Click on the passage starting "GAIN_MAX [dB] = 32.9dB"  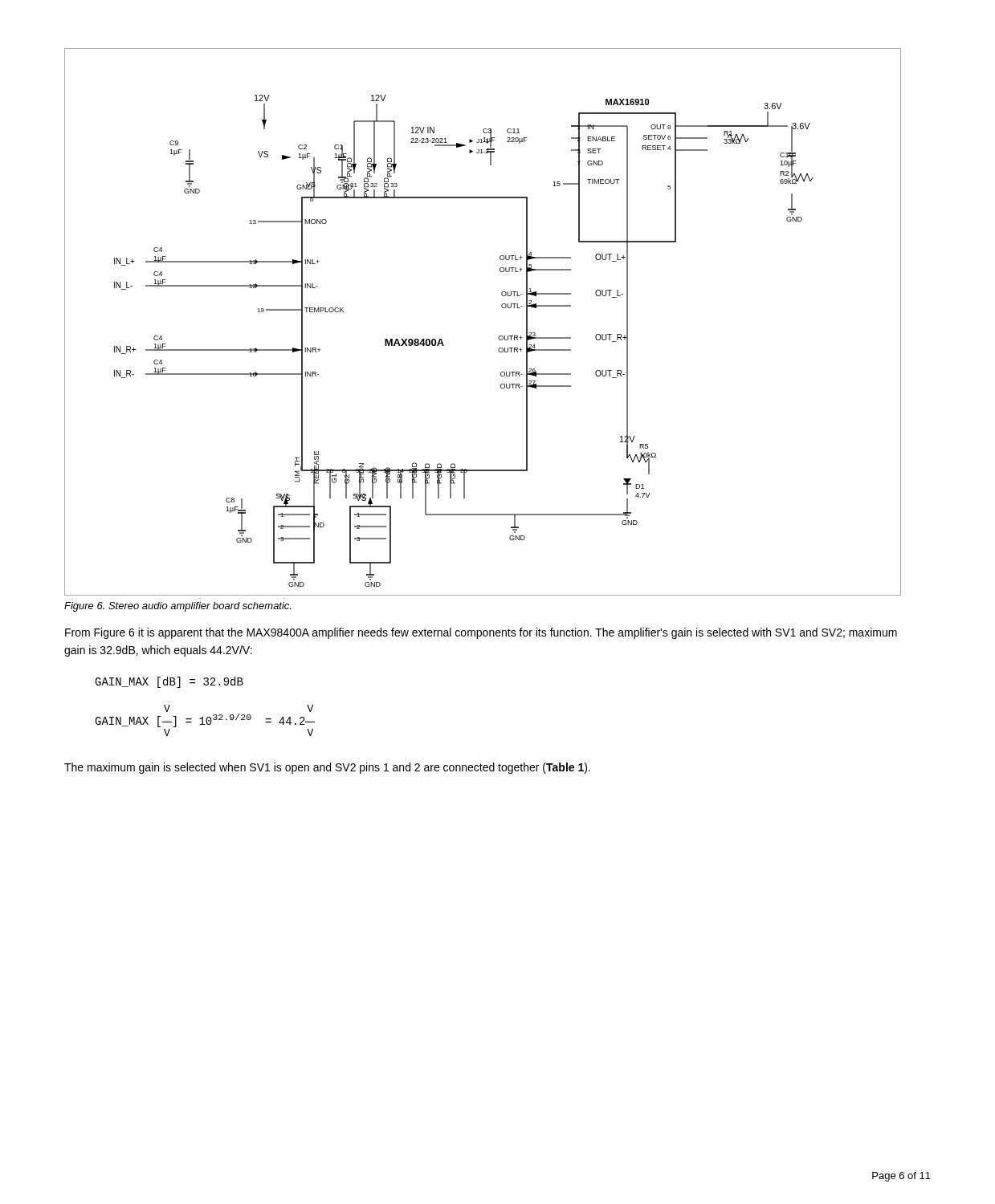169,682
